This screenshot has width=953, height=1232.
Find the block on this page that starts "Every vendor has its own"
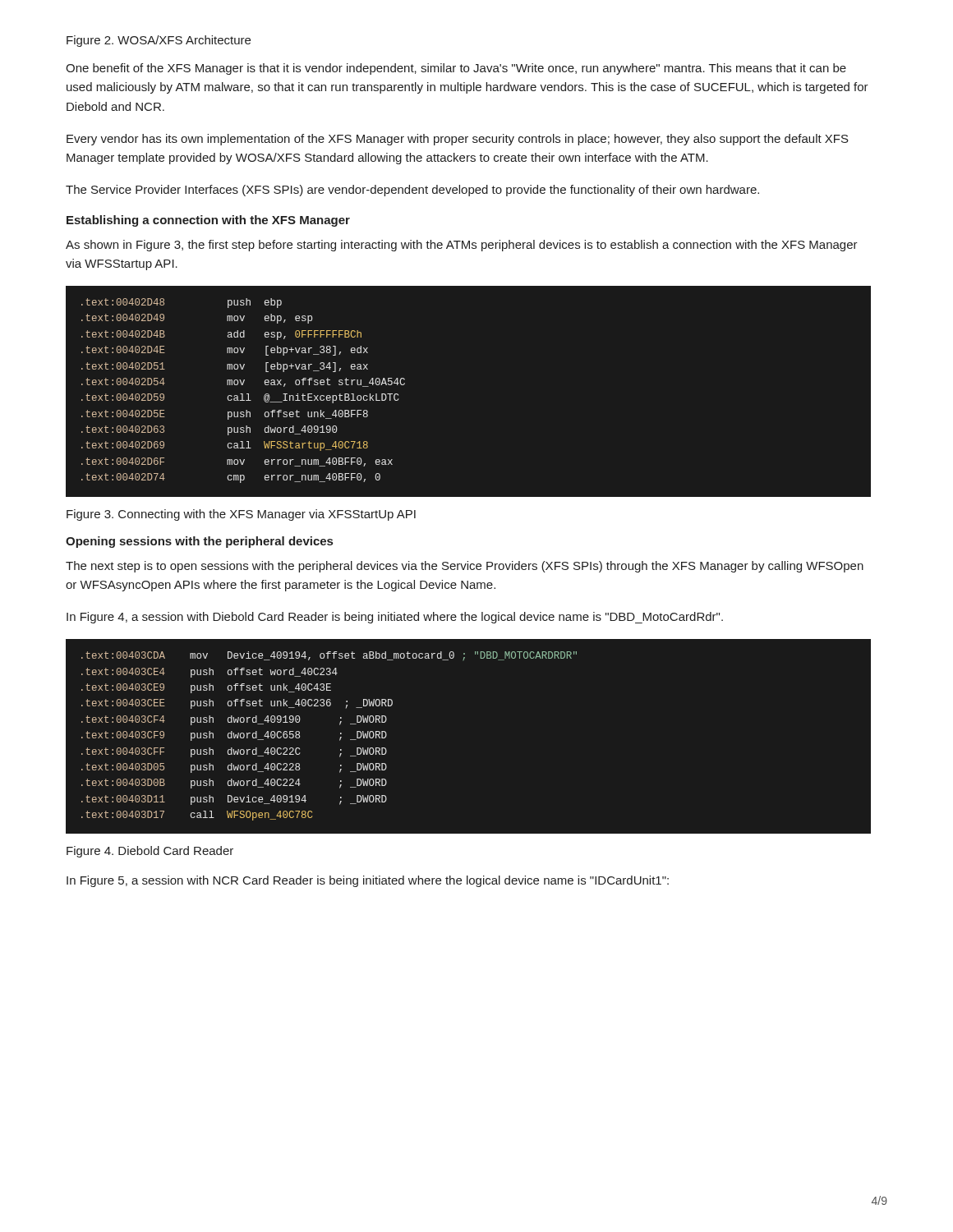coord(457,148)
